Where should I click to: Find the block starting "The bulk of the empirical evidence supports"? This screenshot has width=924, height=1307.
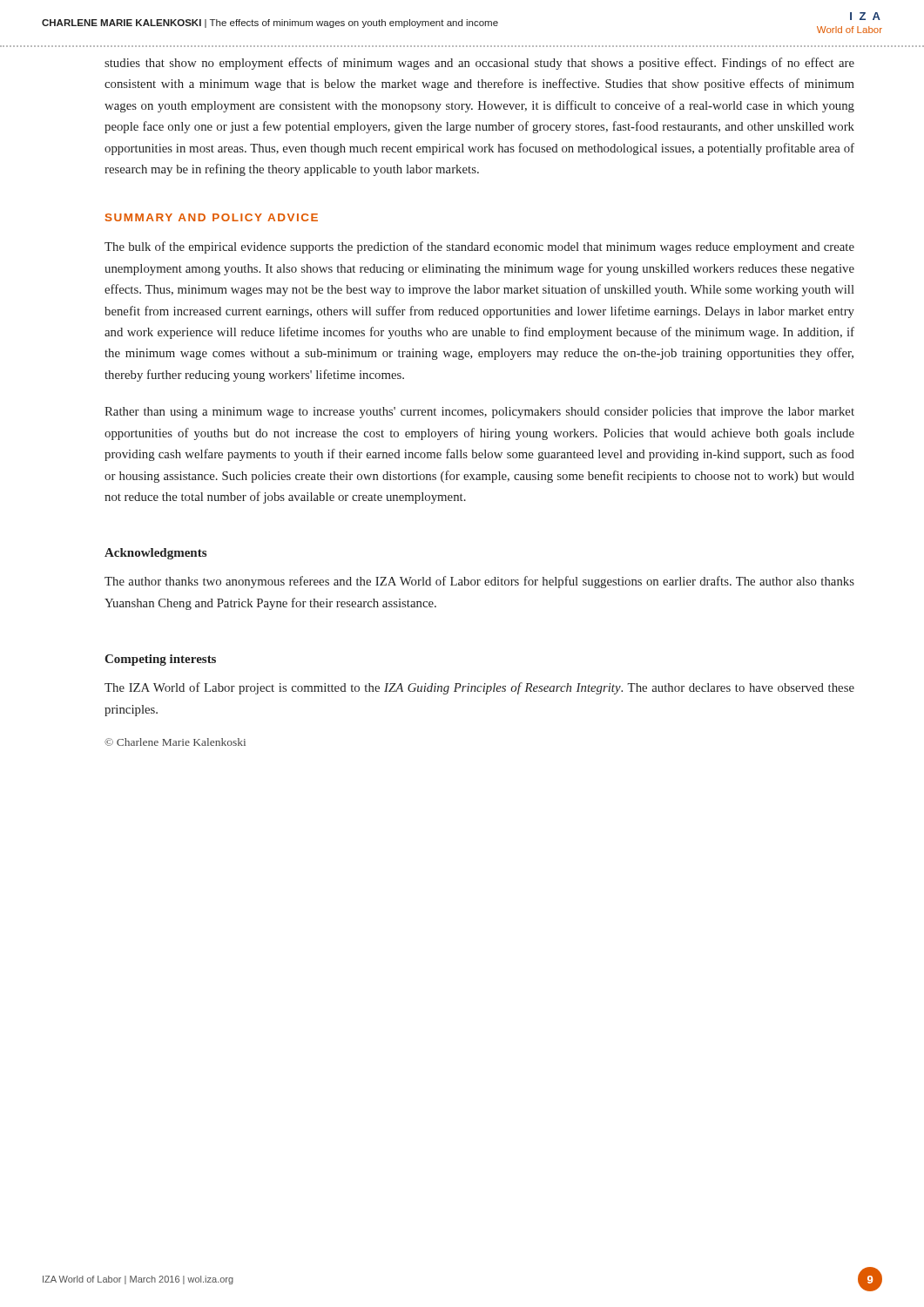click(x=479, y=311)
